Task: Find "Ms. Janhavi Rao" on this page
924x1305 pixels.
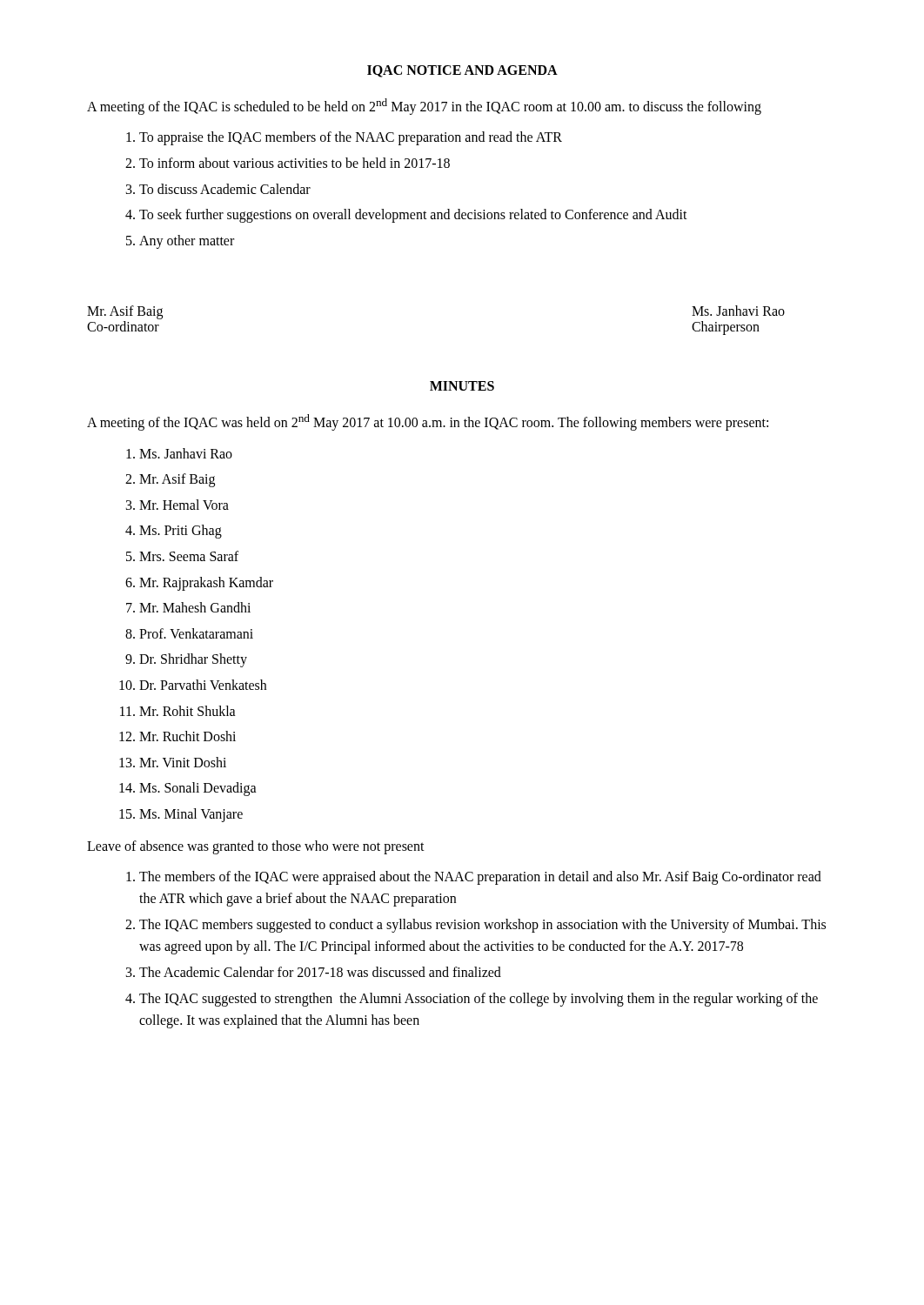Action: [x=186, y=453]
